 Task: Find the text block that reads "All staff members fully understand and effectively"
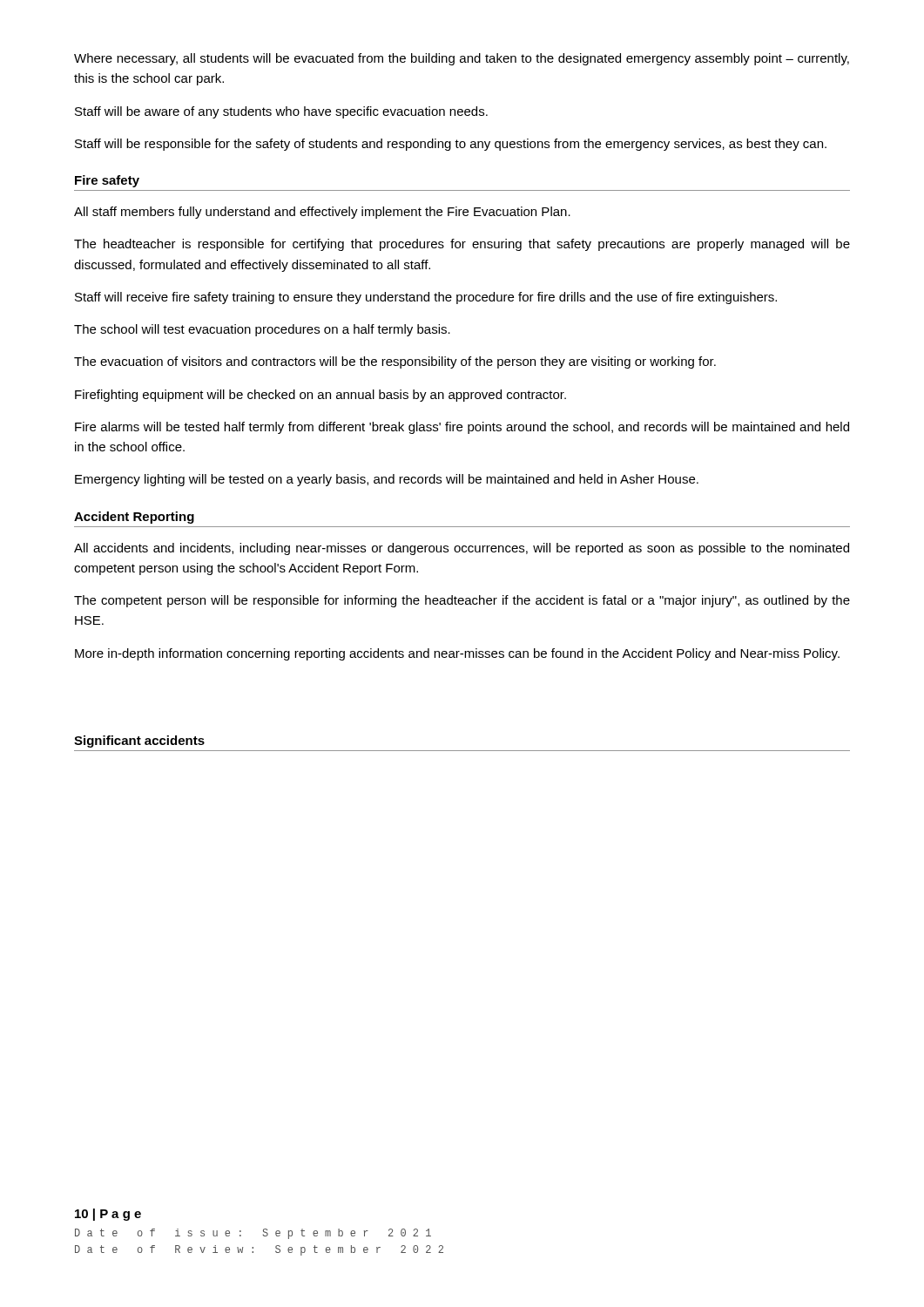pyautogui.click(x=322, y=211)
